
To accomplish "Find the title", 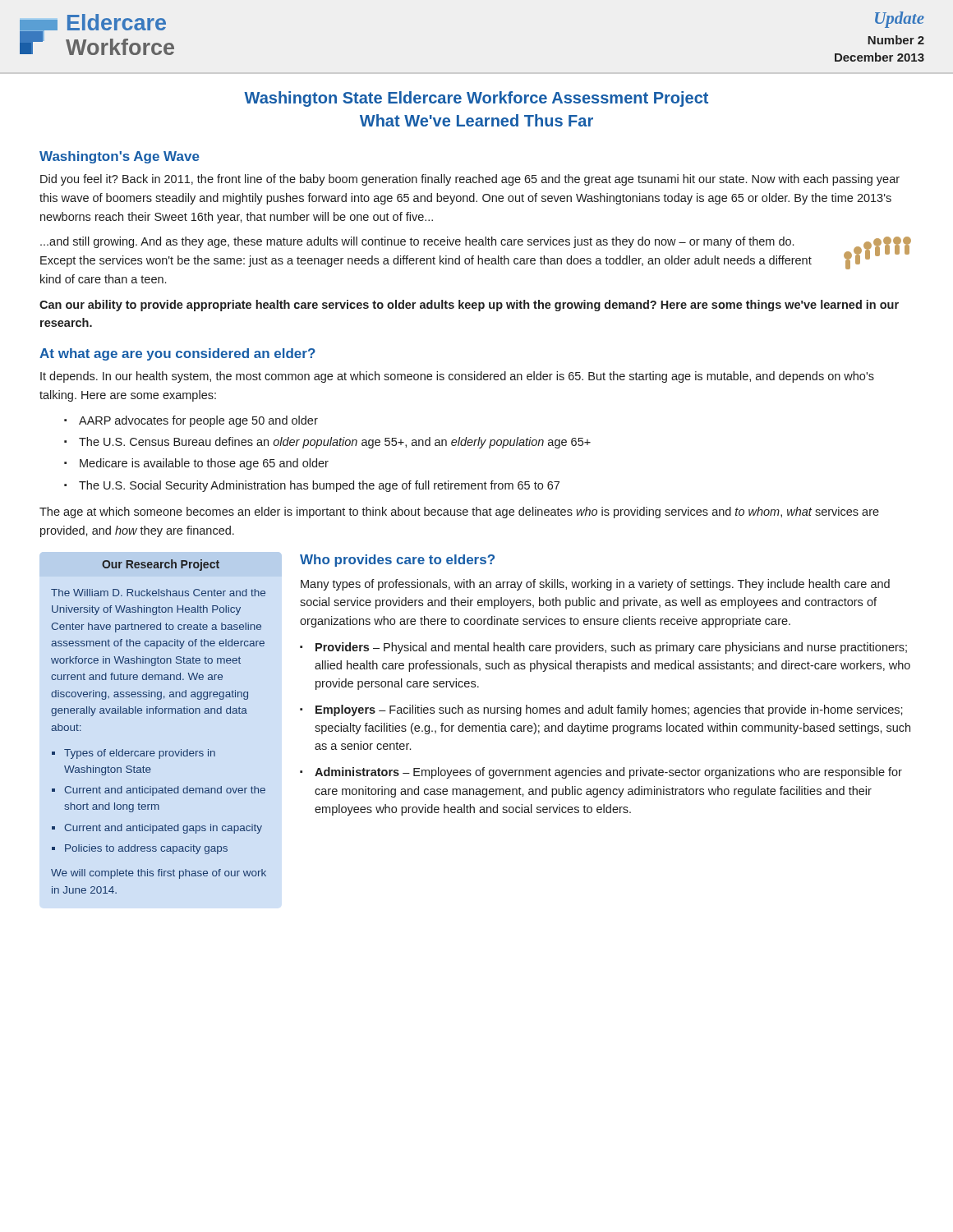I will coord(476,109).
